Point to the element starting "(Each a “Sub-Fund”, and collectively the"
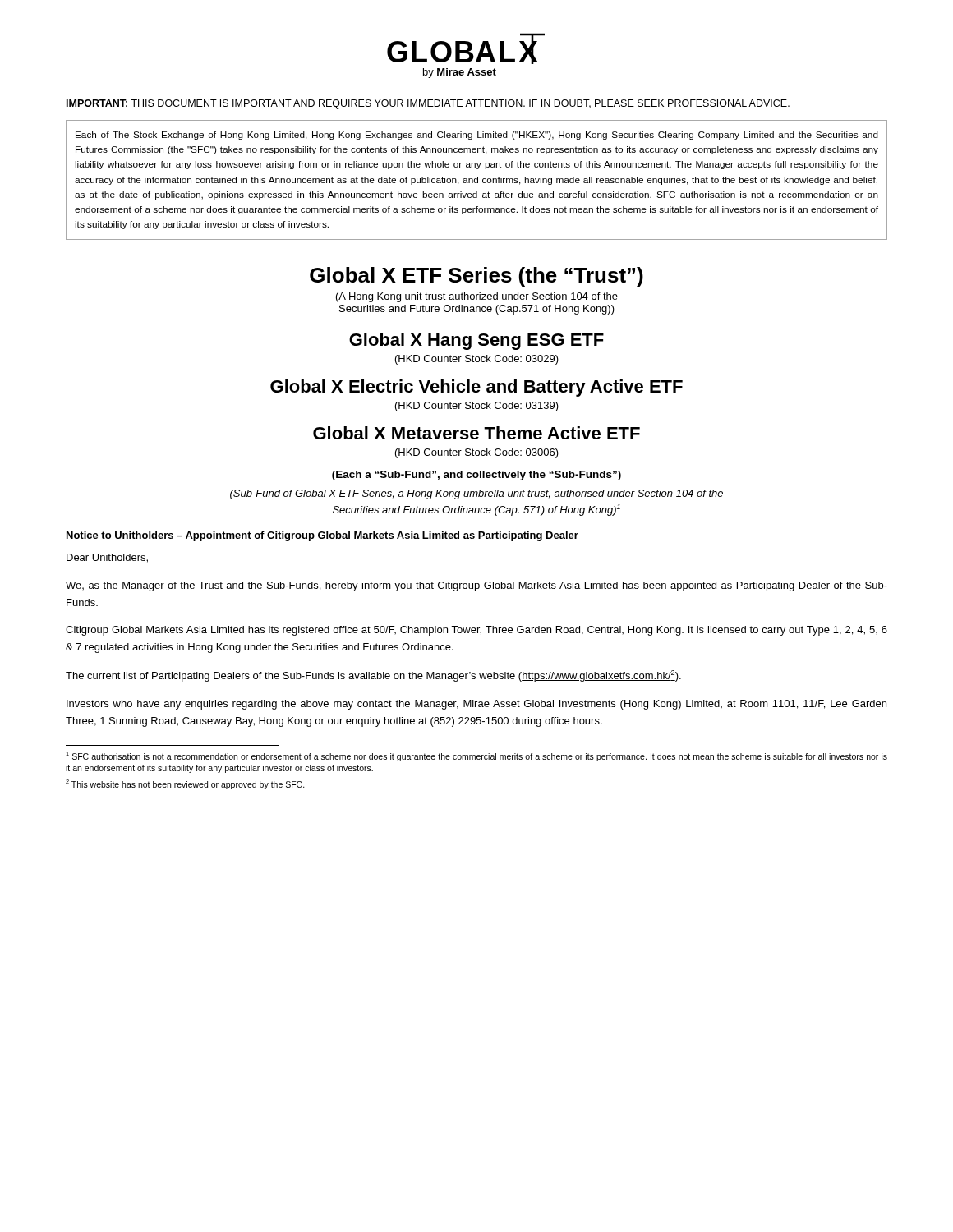This screenshot has width=953, height=1232. [476, 474]
